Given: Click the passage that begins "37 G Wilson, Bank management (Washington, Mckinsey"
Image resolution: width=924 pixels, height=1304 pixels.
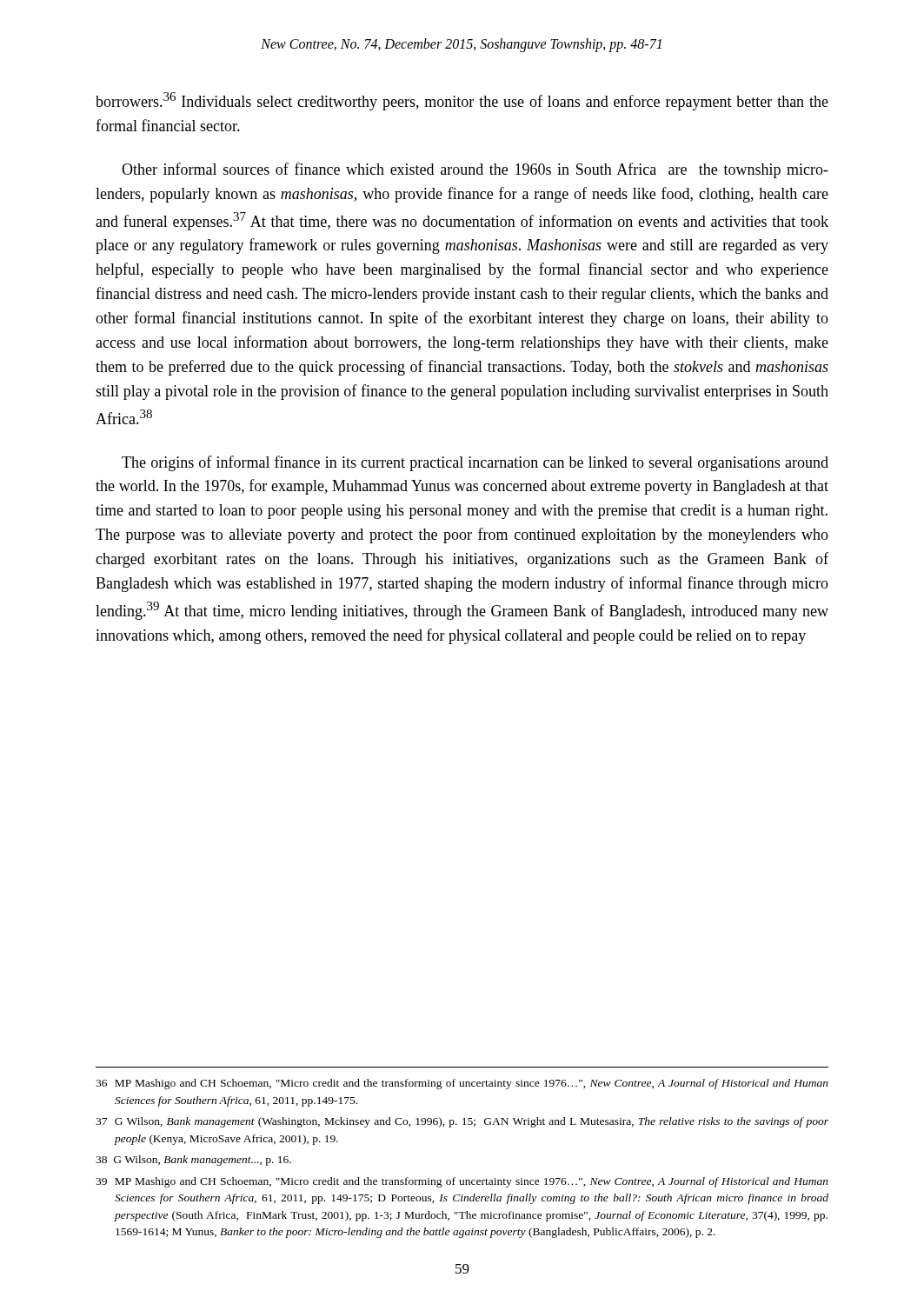Looking at the screenshot, I should pos(462,1130).
